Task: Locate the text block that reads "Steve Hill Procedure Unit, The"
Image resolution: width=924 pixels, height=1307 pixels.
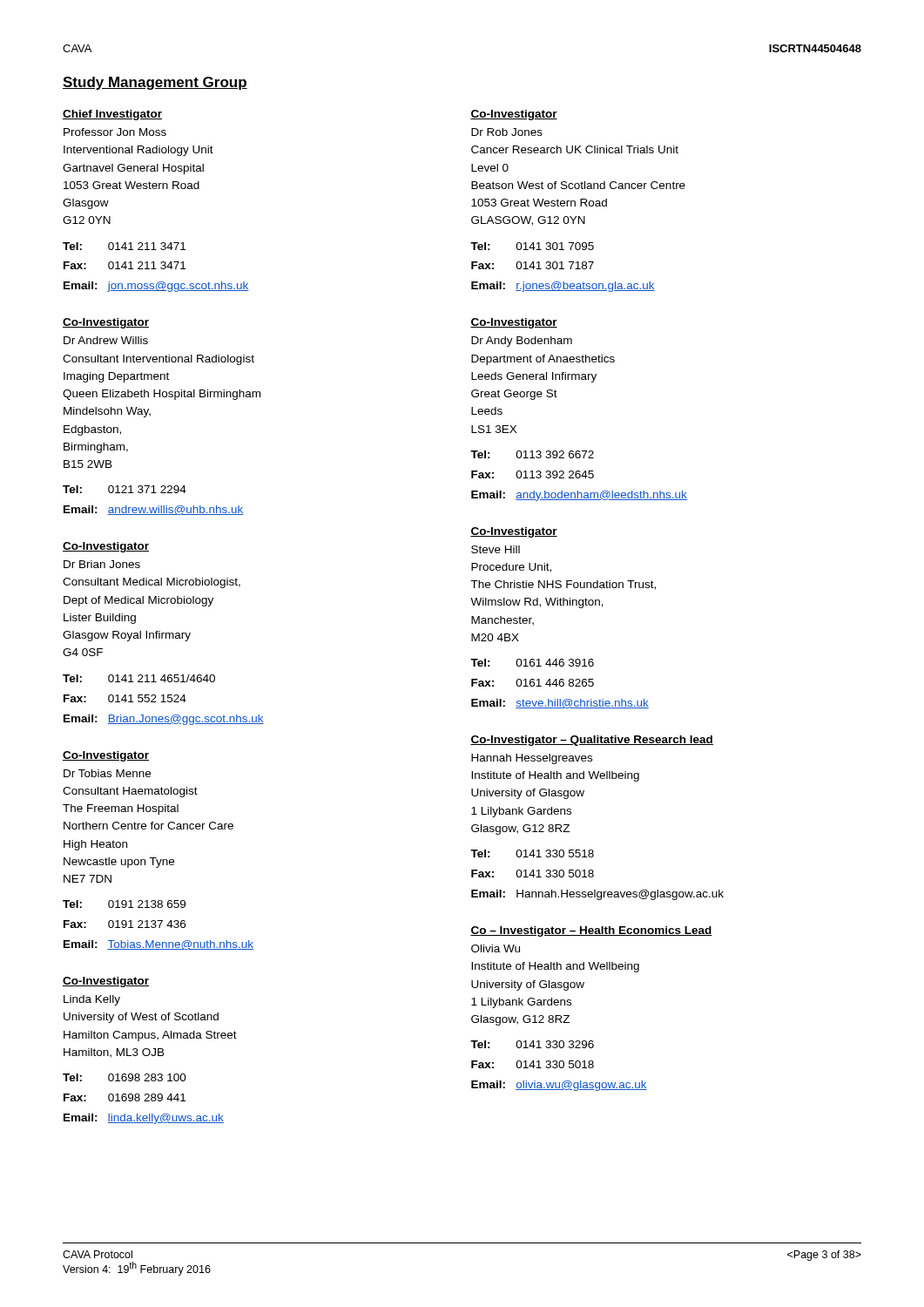Action: [496, 549]
